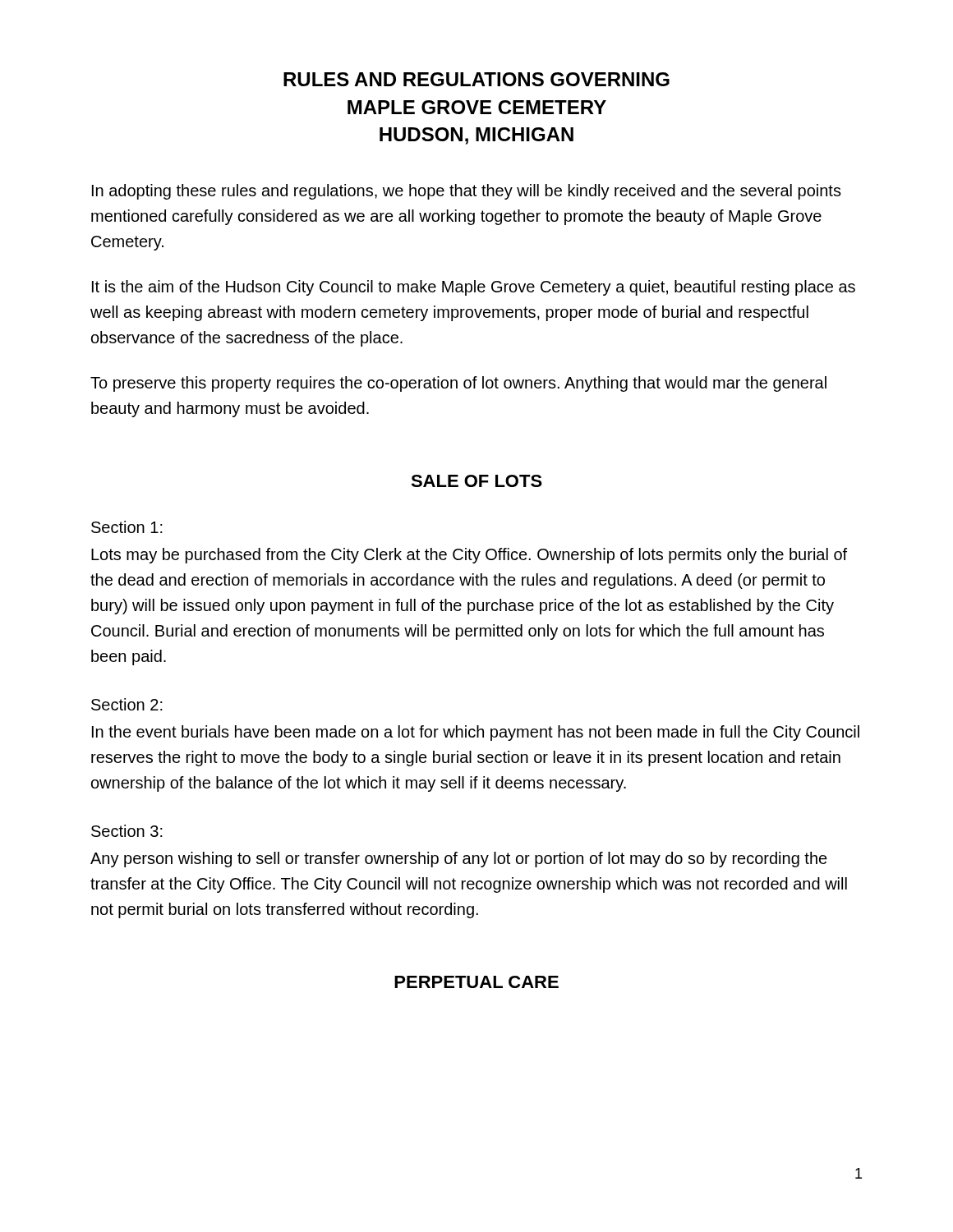Find the block on this page that starts "To preserve this property requires"

click(459, 395)
